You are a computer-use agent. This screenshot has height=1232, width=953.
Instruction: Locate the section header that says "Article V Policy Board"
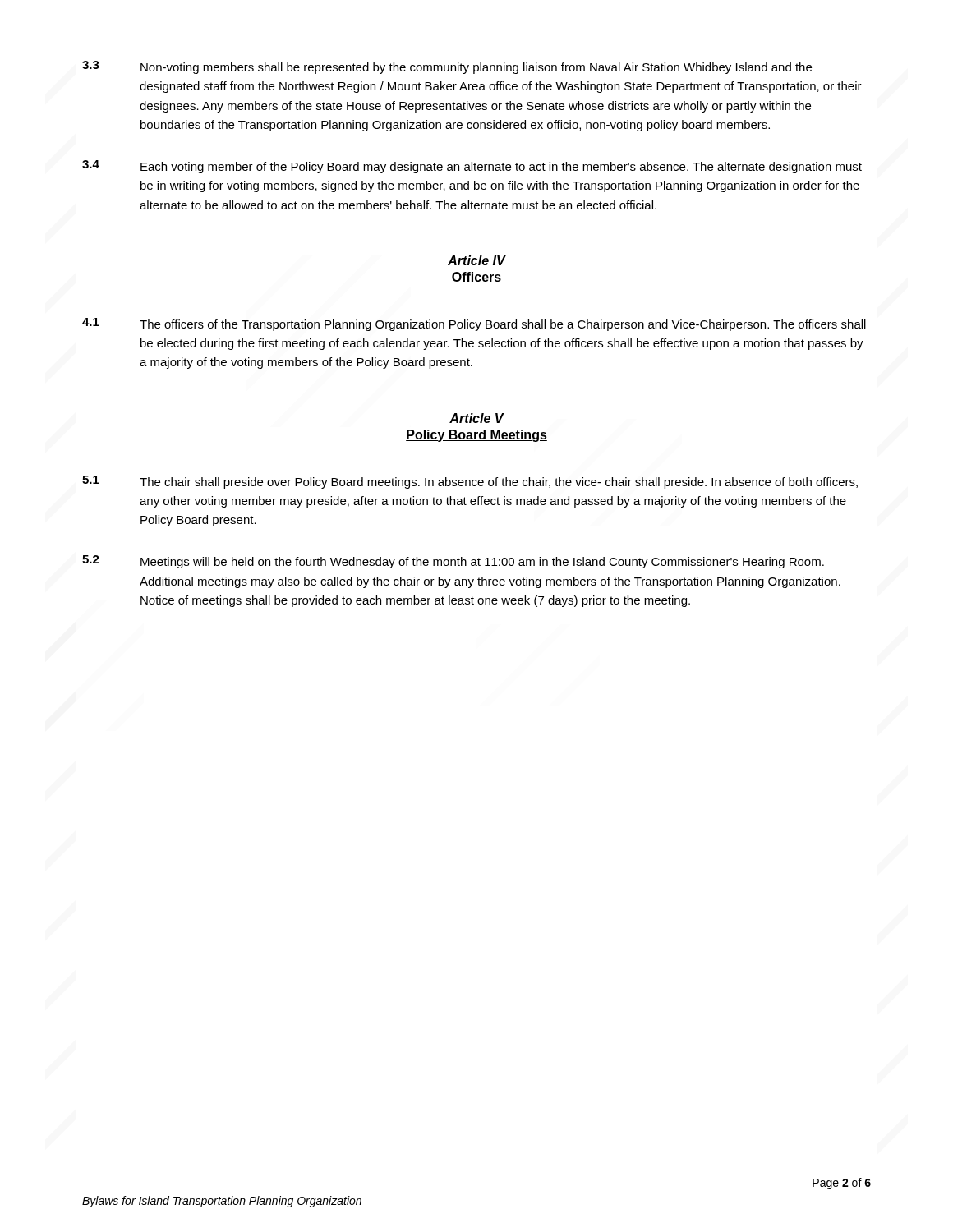(x=476, y=427)
